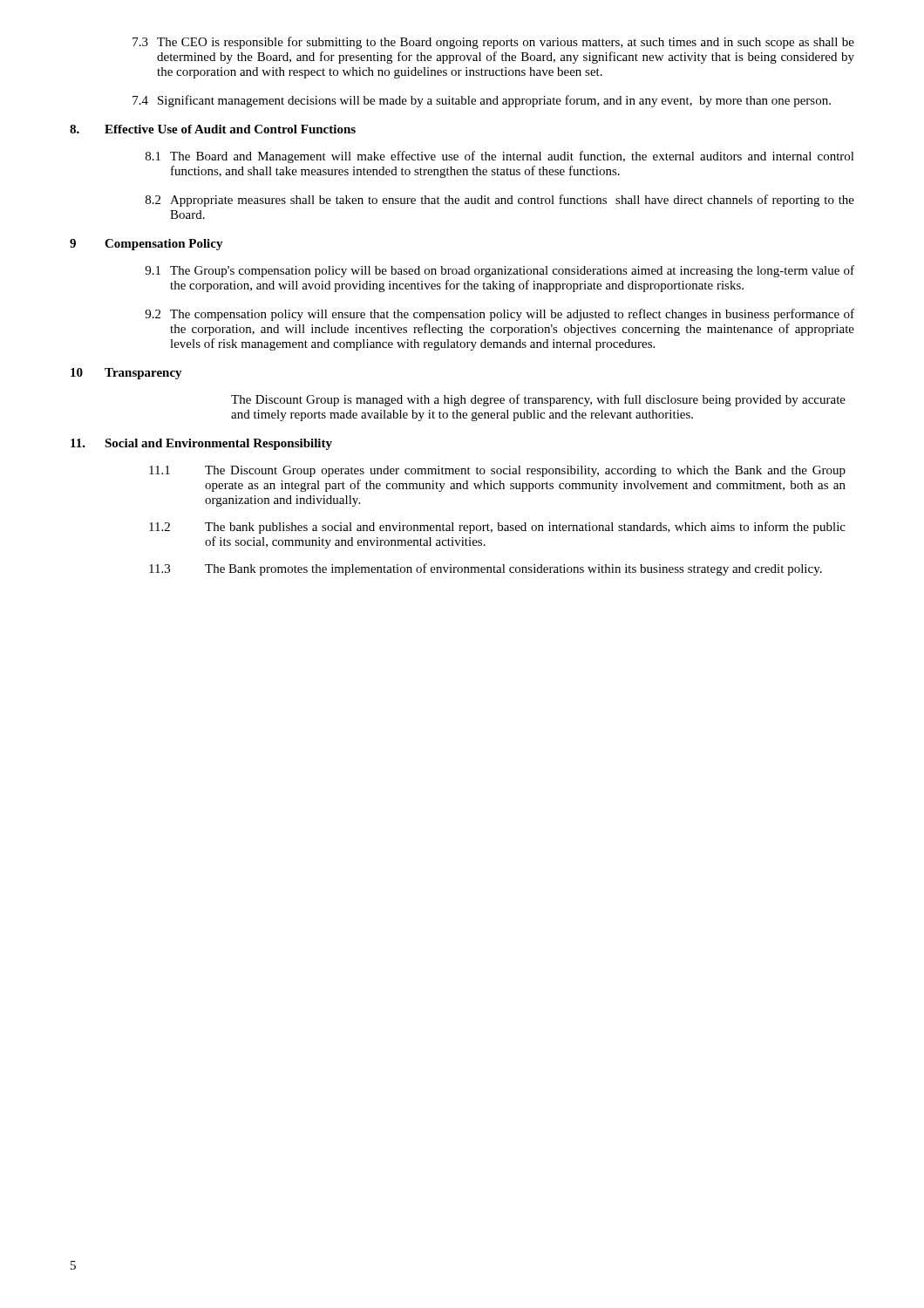Navigate to the text block starting "8.1 The Board and Management will make"
The width and height of the screenshot is (924, 1308).
(484, 164)
